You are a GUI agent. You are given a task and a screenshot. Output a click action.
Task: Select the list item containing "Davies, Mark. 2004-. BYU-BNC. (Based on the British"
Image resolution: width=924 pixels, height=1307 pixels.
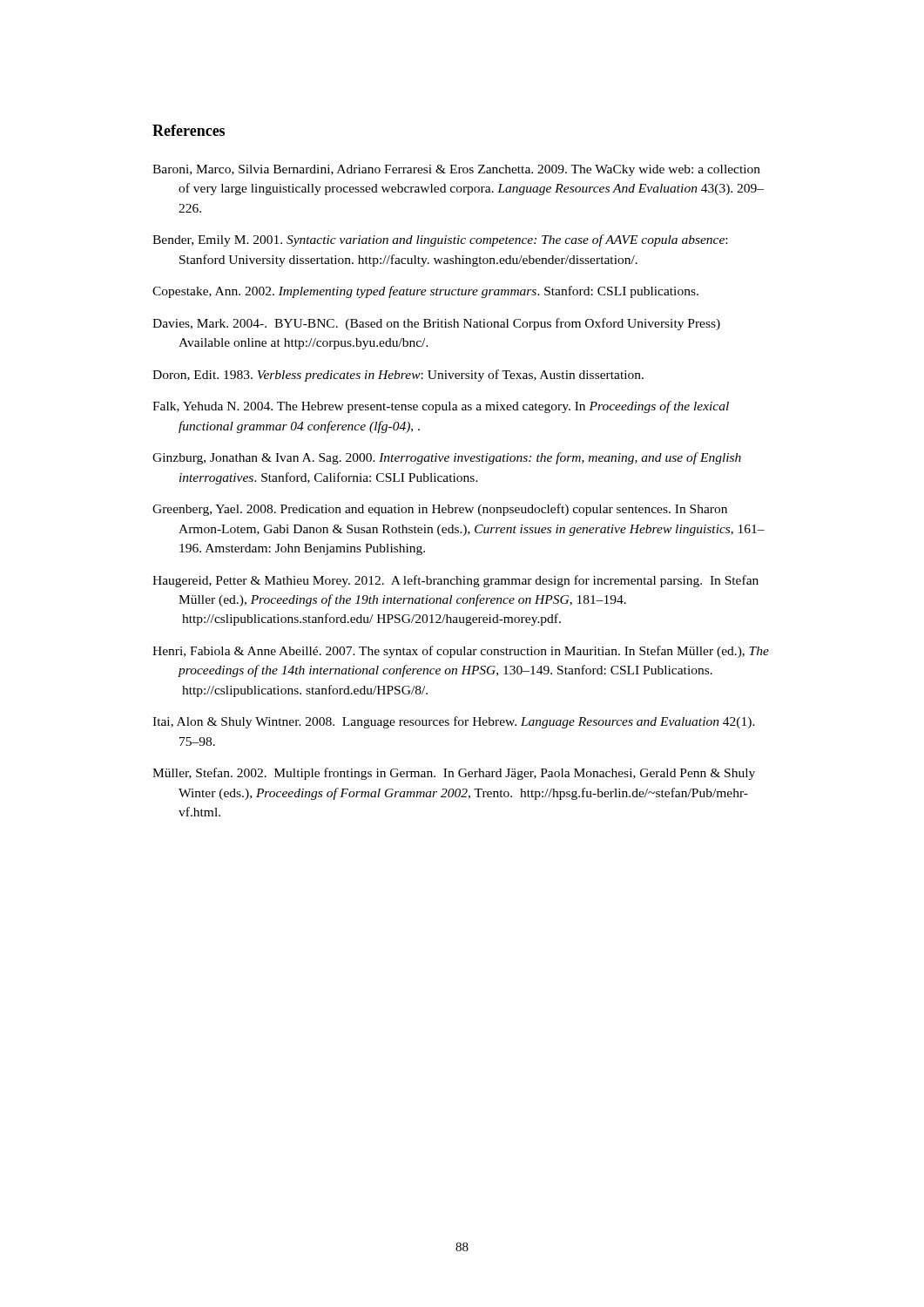pos(436,332)
